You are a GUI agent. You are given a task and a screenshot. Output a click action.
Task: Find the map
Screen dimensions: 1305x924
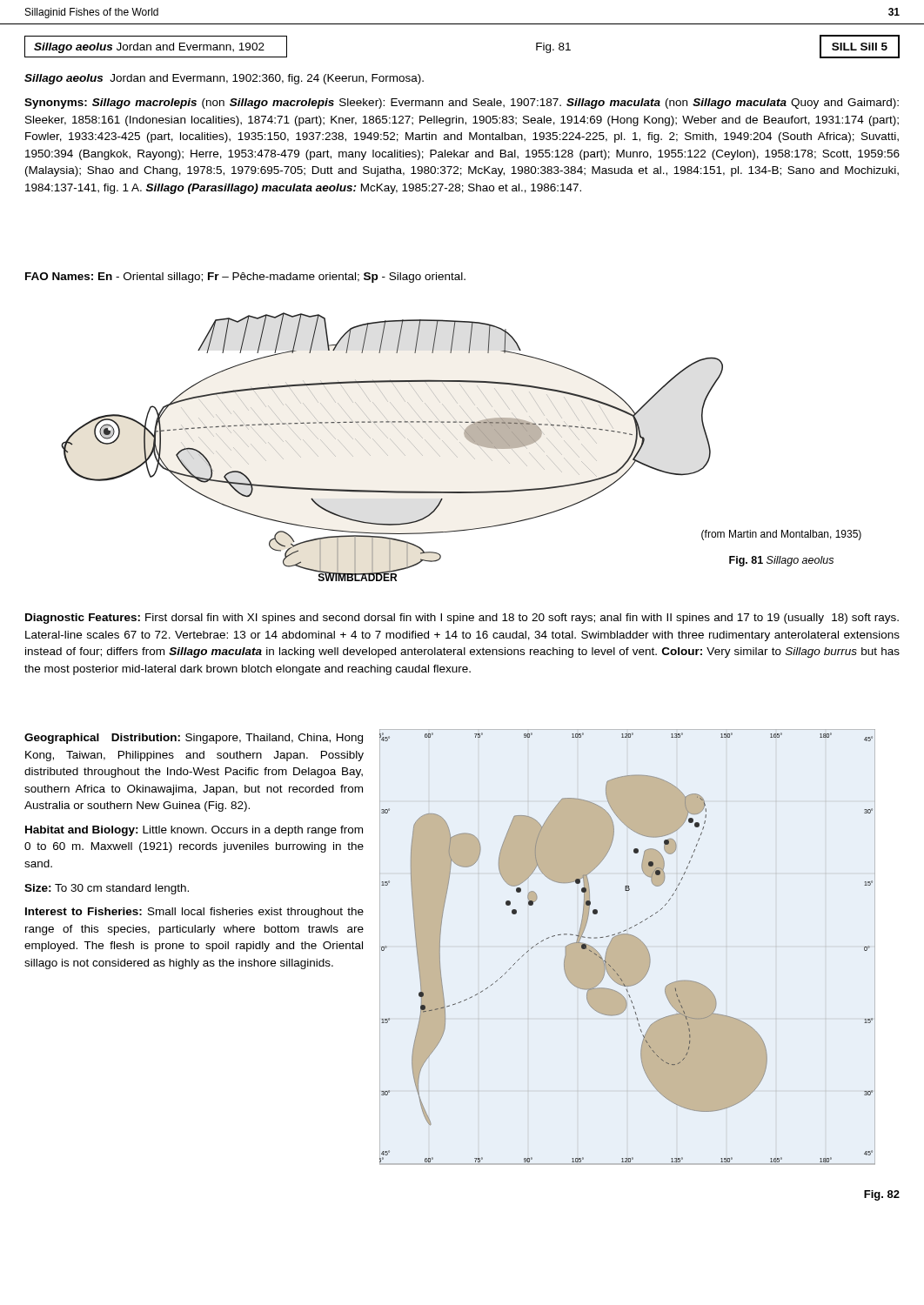[639, 957]
